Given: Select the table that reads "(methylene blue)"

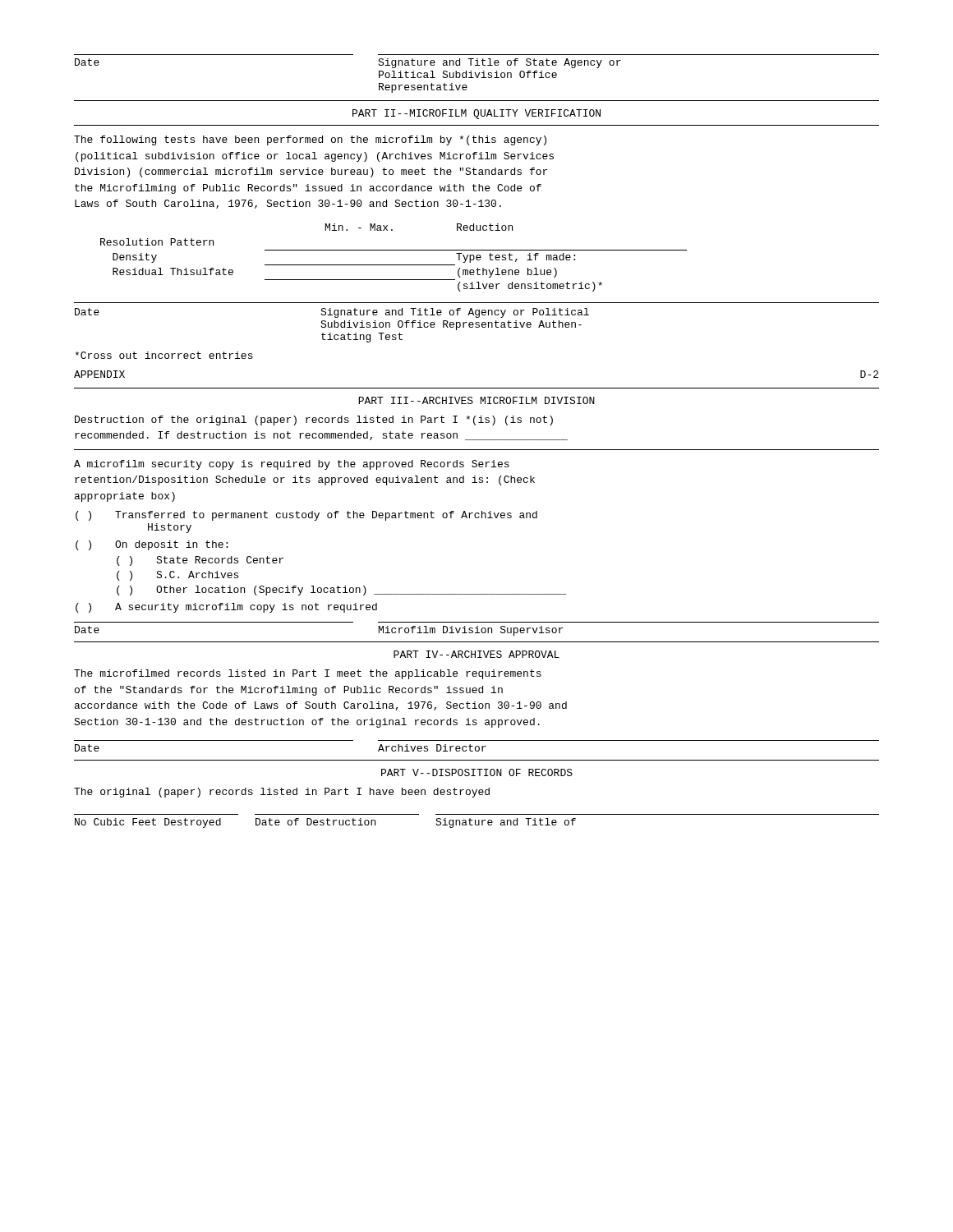Looking at the screenshot, I should point(489,257).
